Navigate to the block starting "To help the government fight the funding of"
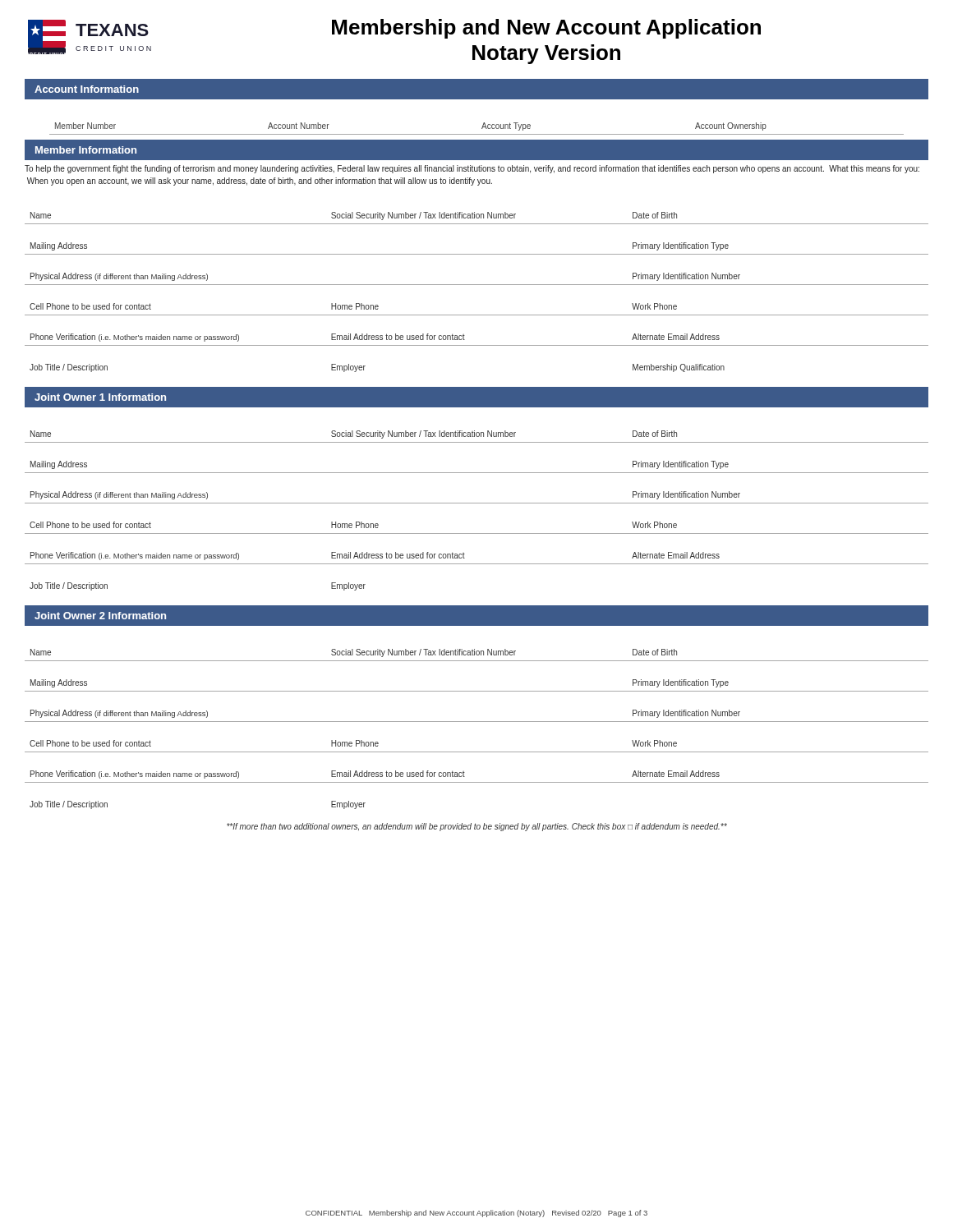 (472, 175)
